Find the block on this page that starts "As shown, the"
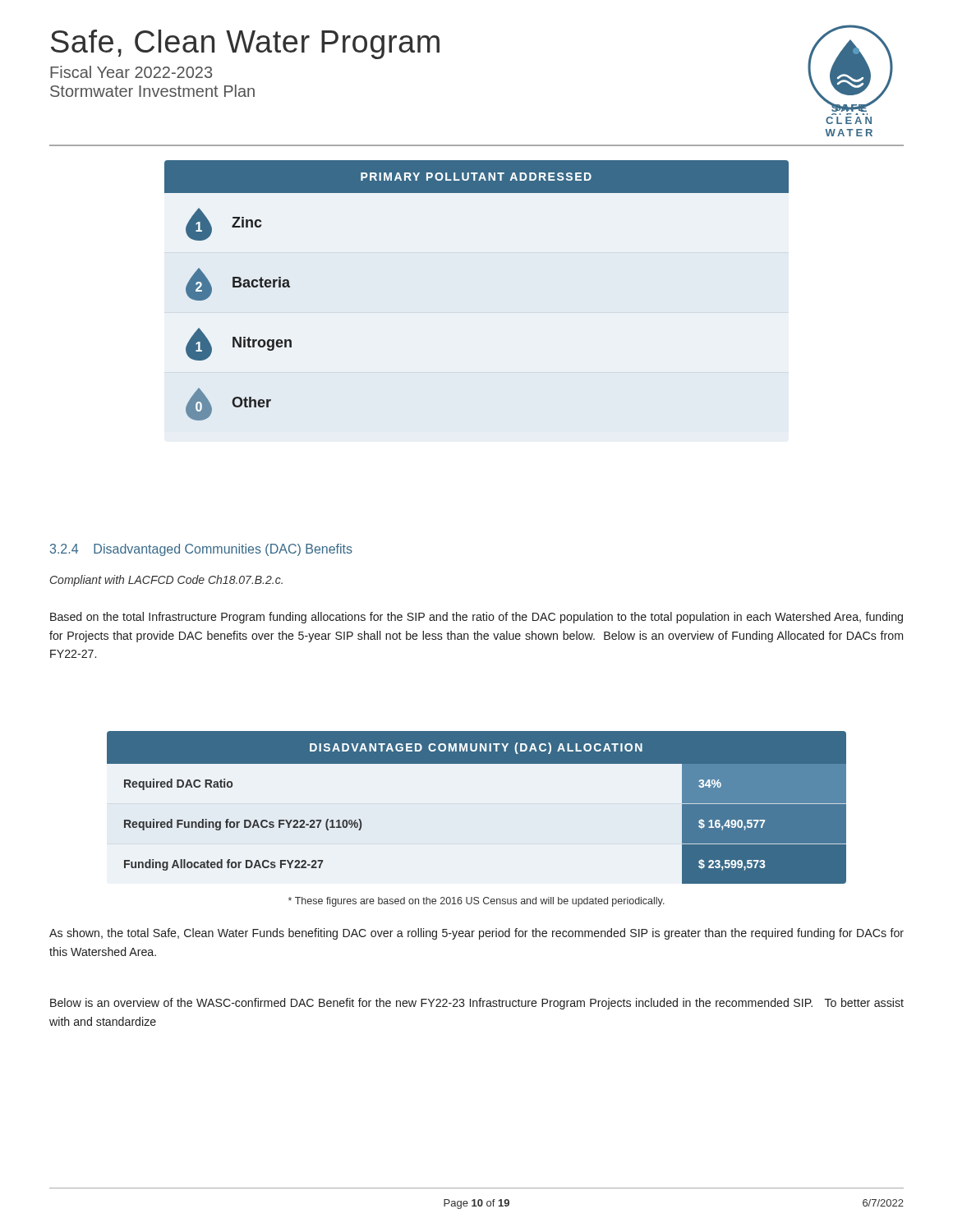953x1232 pixels. [x=476, y=942]
